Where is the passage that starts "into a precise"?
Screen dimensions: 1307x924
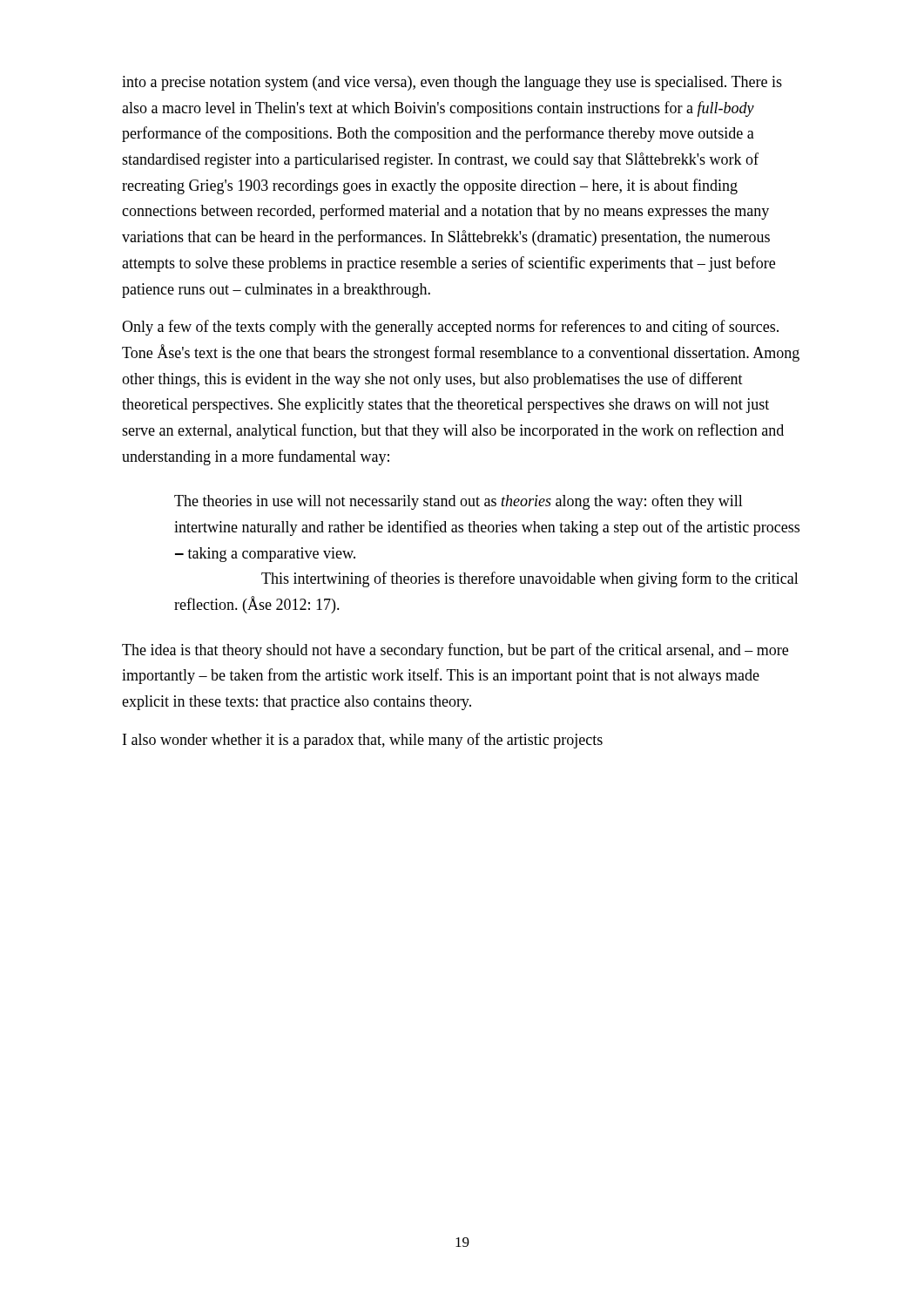462,186
